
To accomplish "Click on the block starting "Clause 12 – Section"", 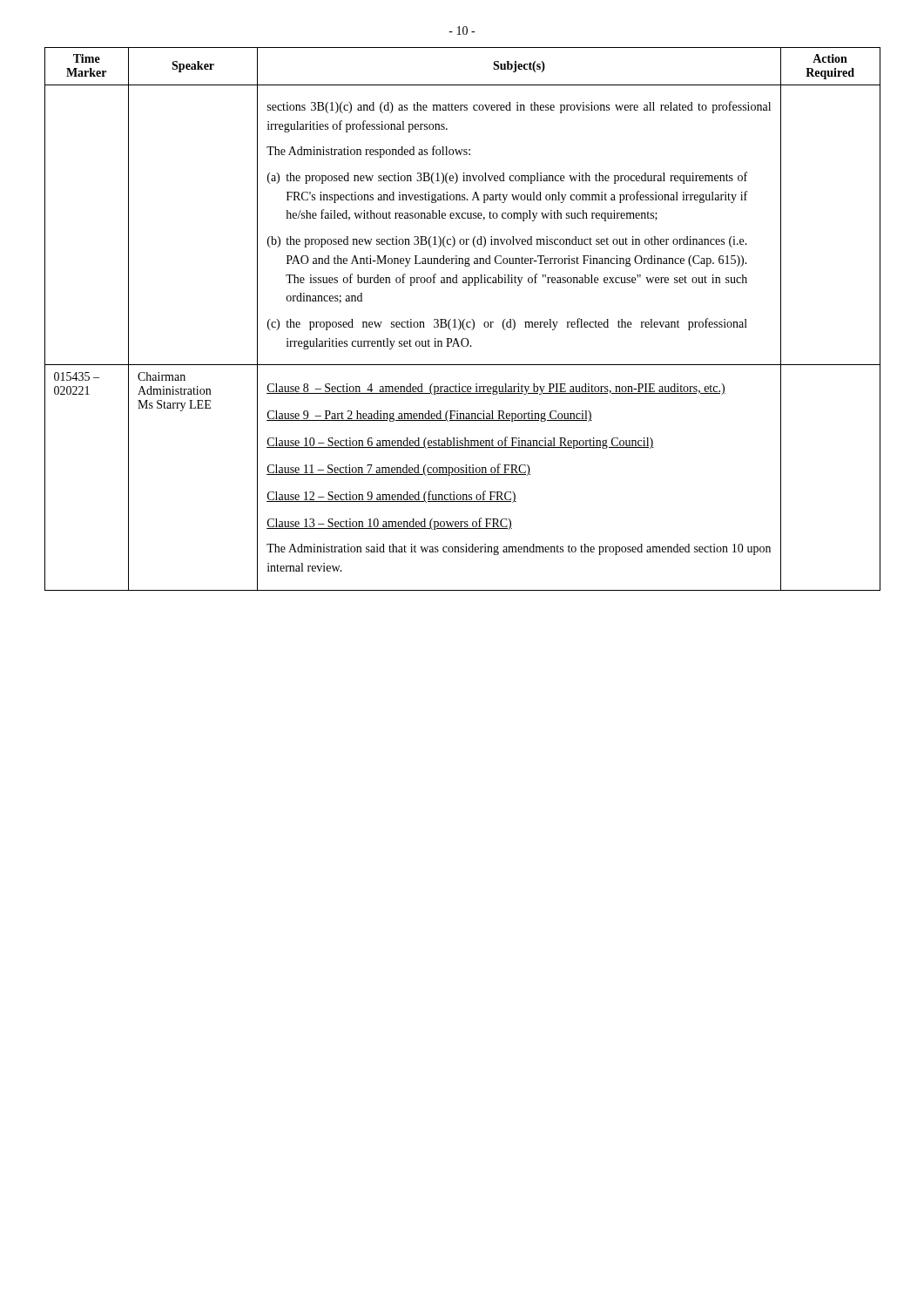I will coord(391,496).
